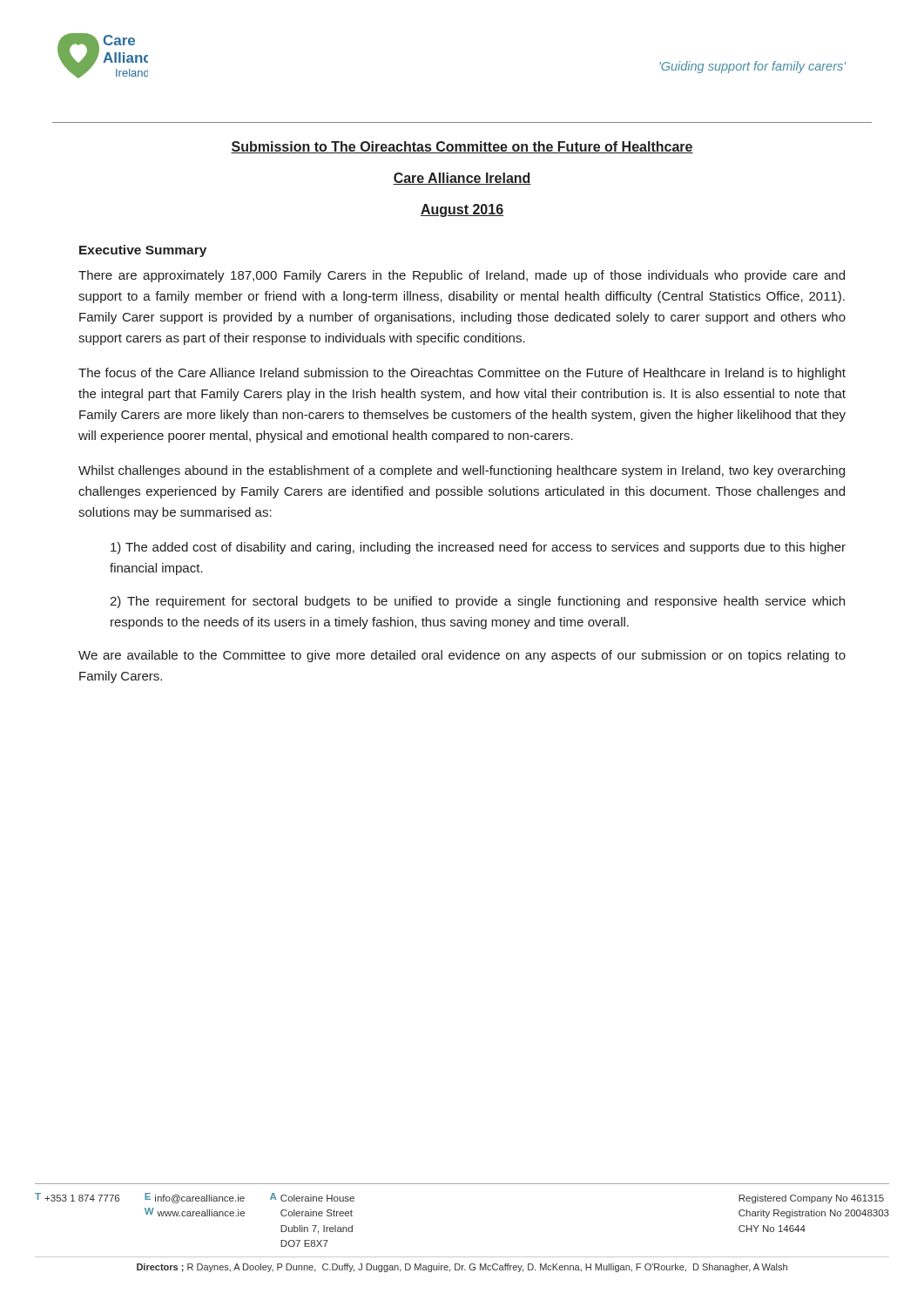Point to the passage starting "August 2016"
This screenshot has height=1307, width=924.
pos(462,210)
